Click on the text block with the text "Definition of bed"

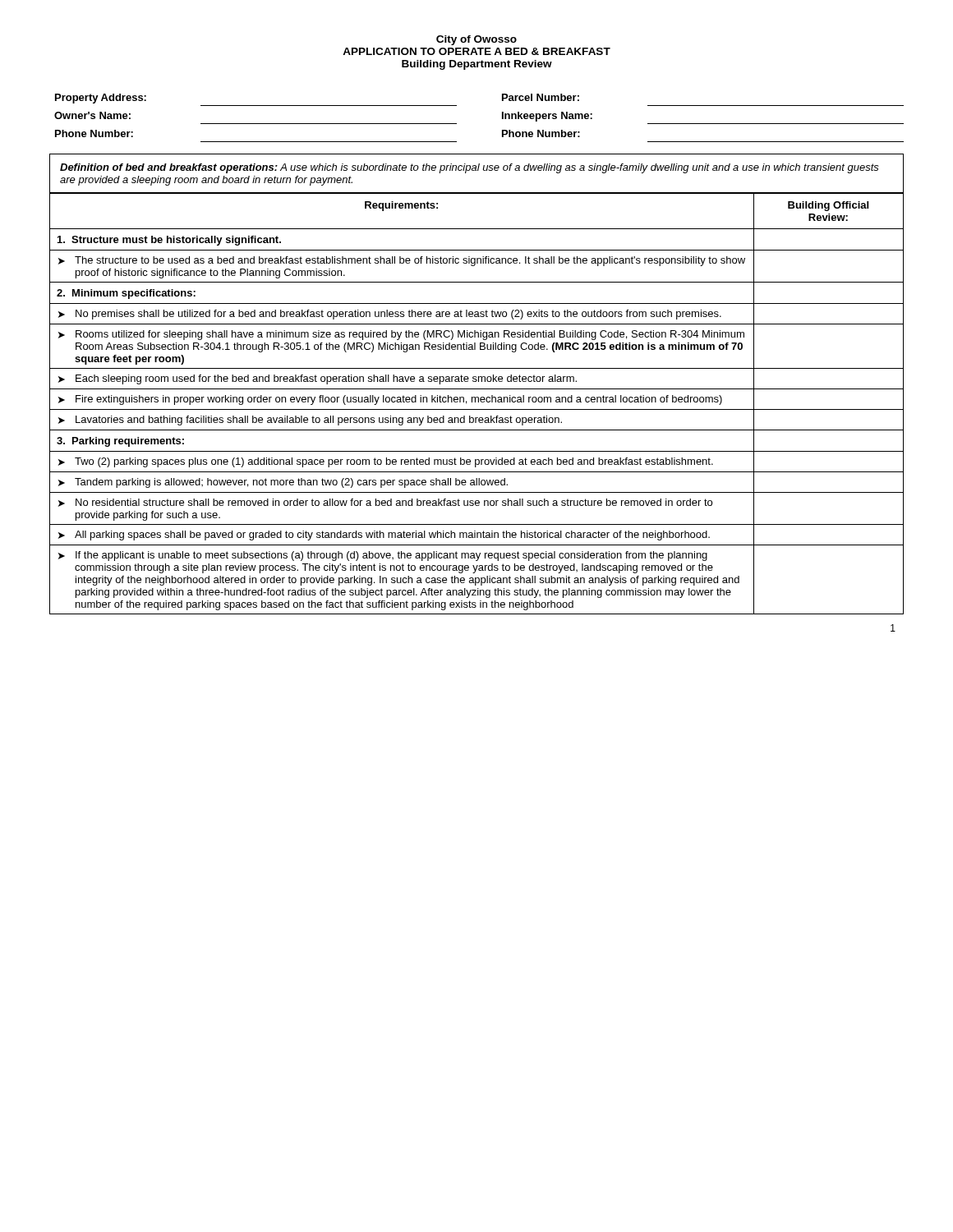point(469,173)
